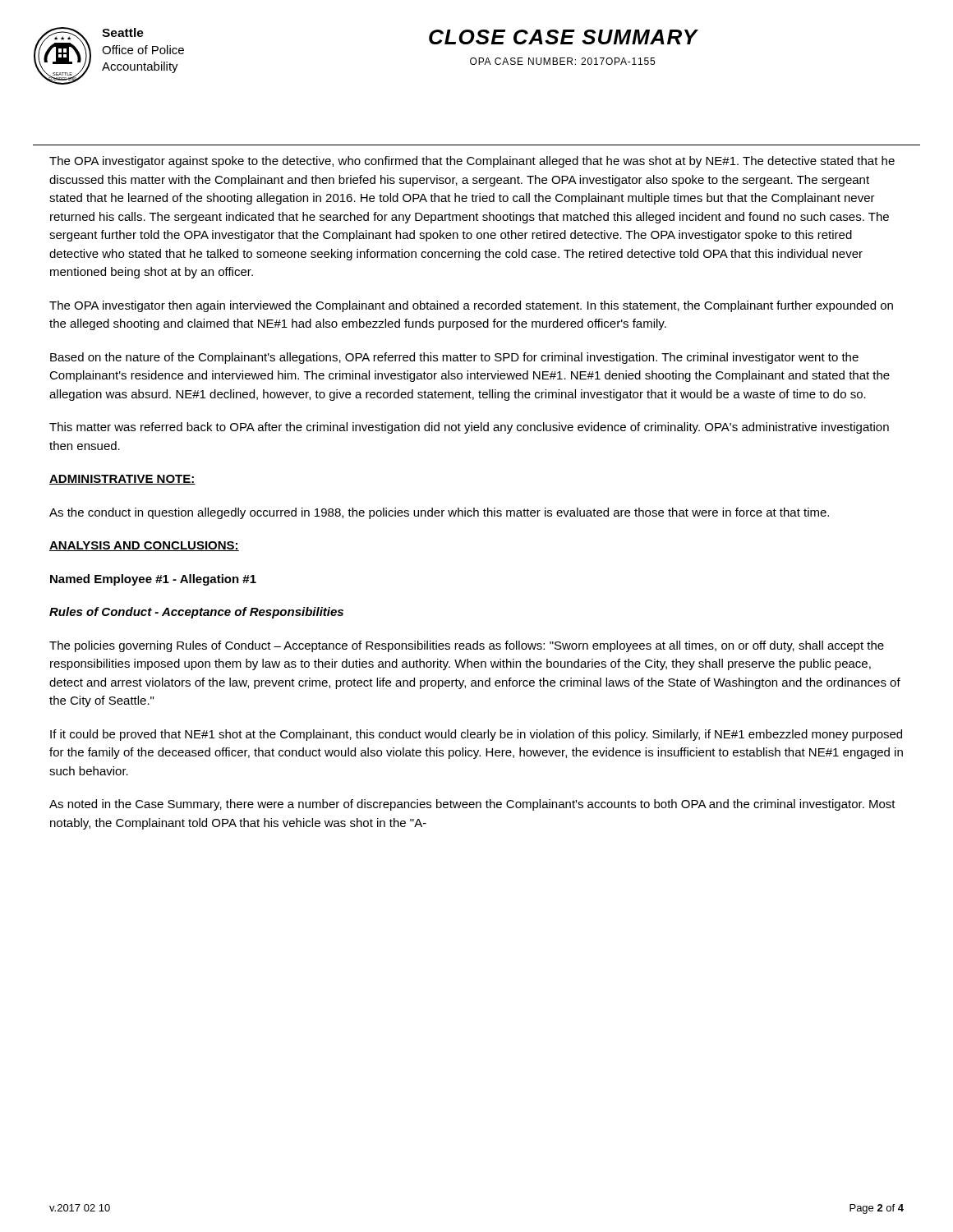Find the text block containing "As the conduct in question allegedly"
953x1232 pixels.
click(x=476, y=512)
